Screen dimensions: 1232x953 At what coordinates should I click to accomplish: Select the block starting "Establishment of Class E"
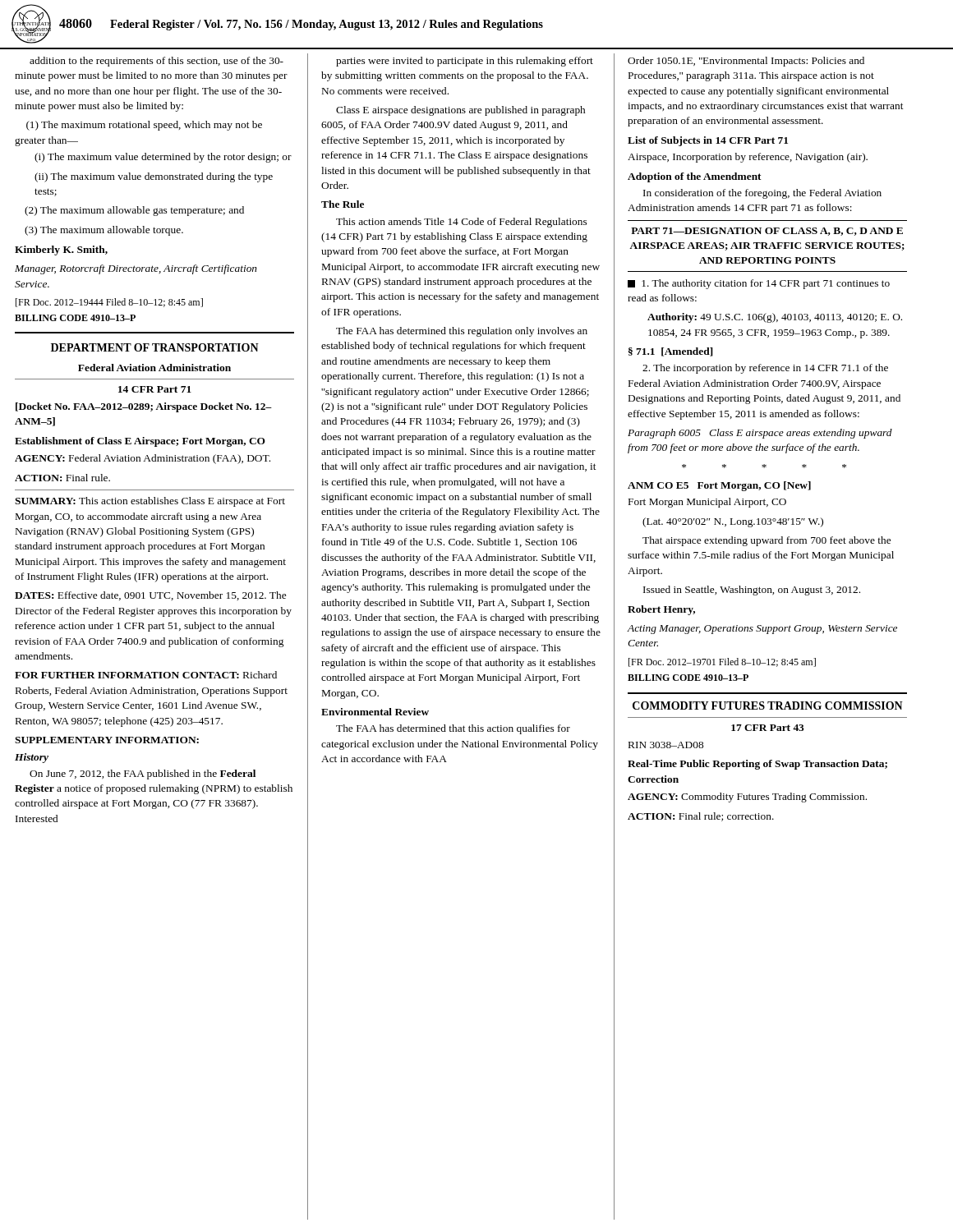(x=154, y=441)
